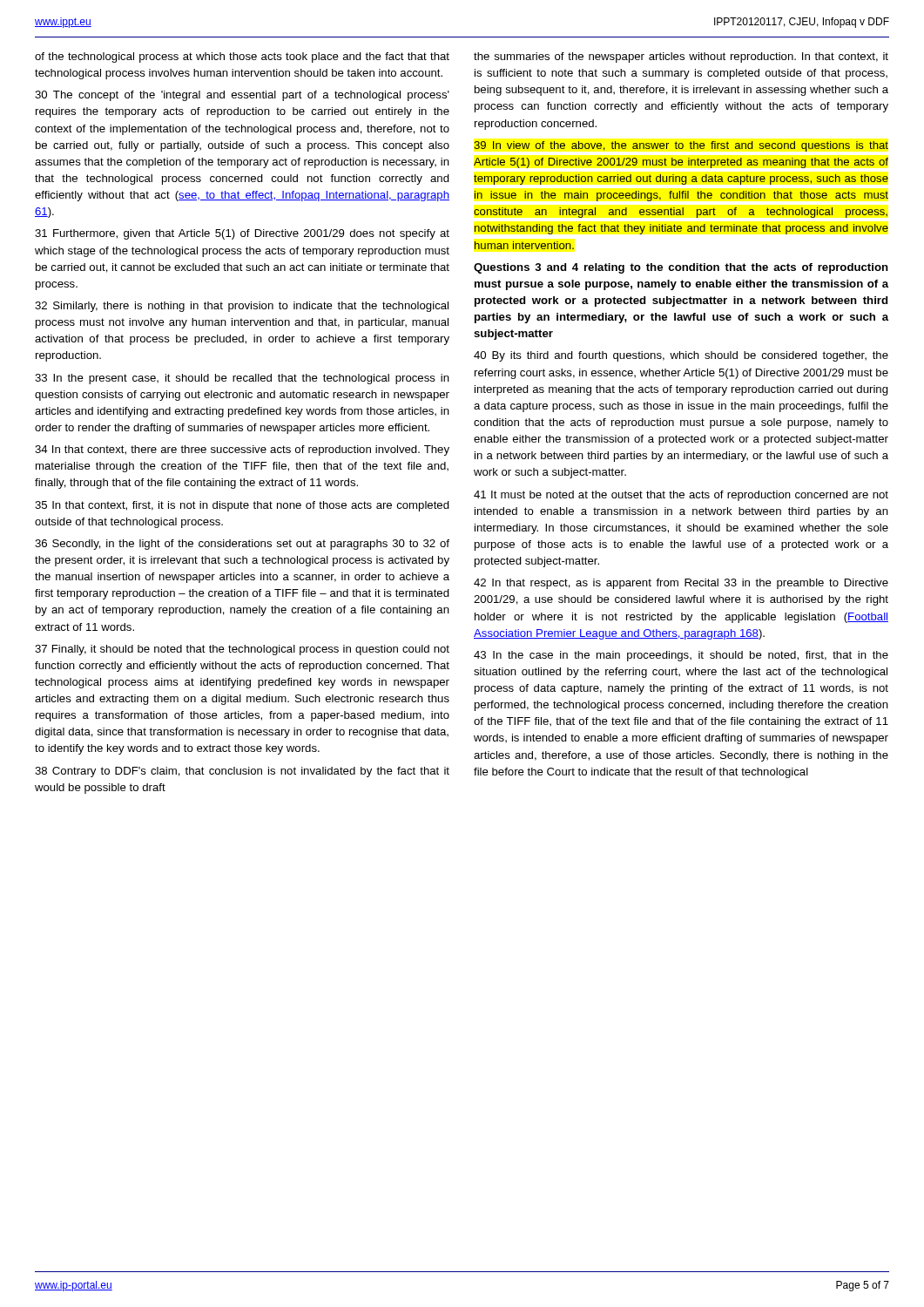Find the block on this page that starts "33 In the present"
The height and width of the screenshot is (1307, 924).
coord(242,402)
